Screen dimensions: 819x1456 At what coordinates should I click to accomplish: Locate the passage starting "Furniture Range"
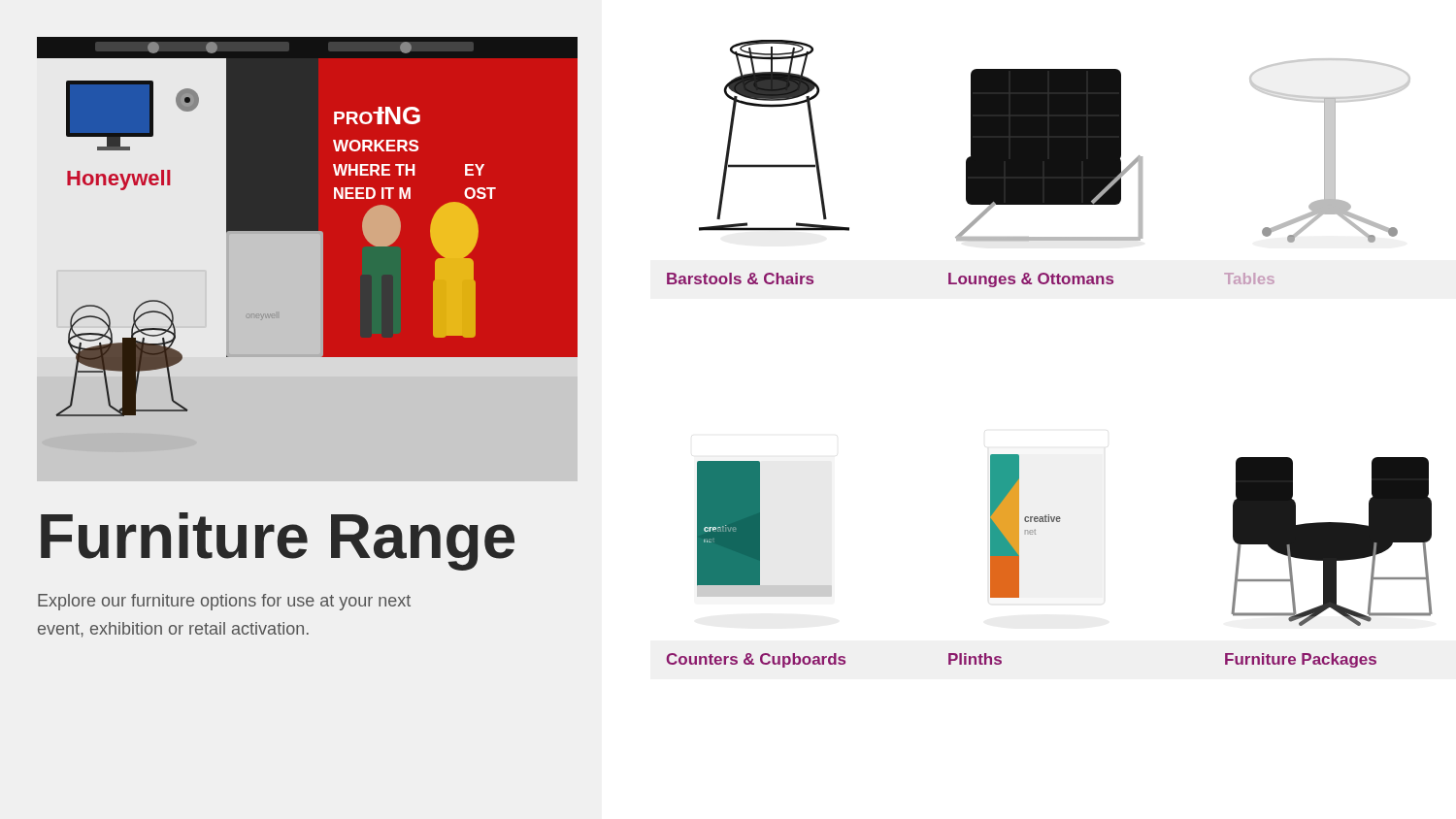[x=277, y=537]
